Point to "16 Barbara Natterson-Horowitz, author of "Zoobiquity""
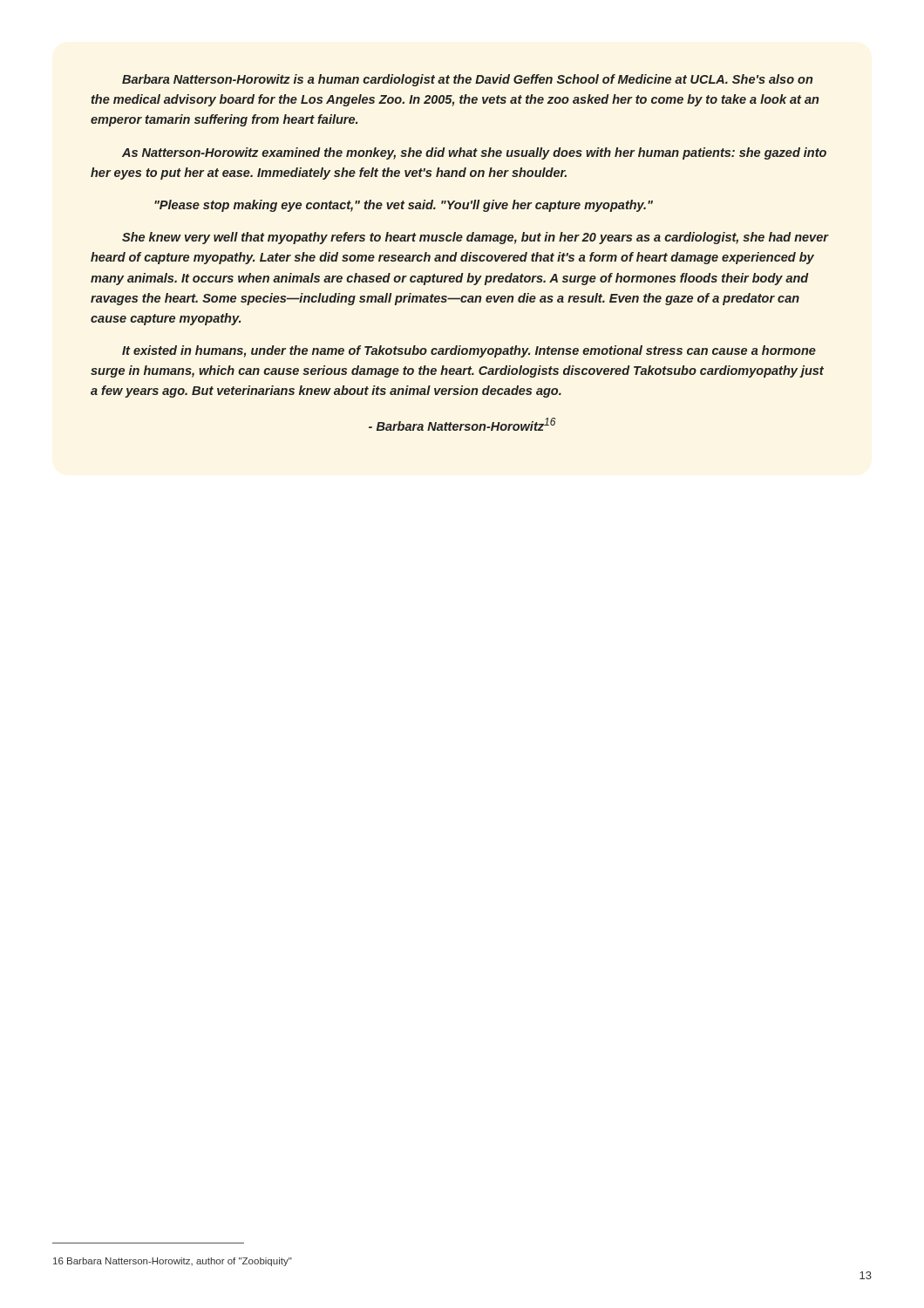Image resolution: width=924 pixels, height=1308 pixels. coord(172,1261)
